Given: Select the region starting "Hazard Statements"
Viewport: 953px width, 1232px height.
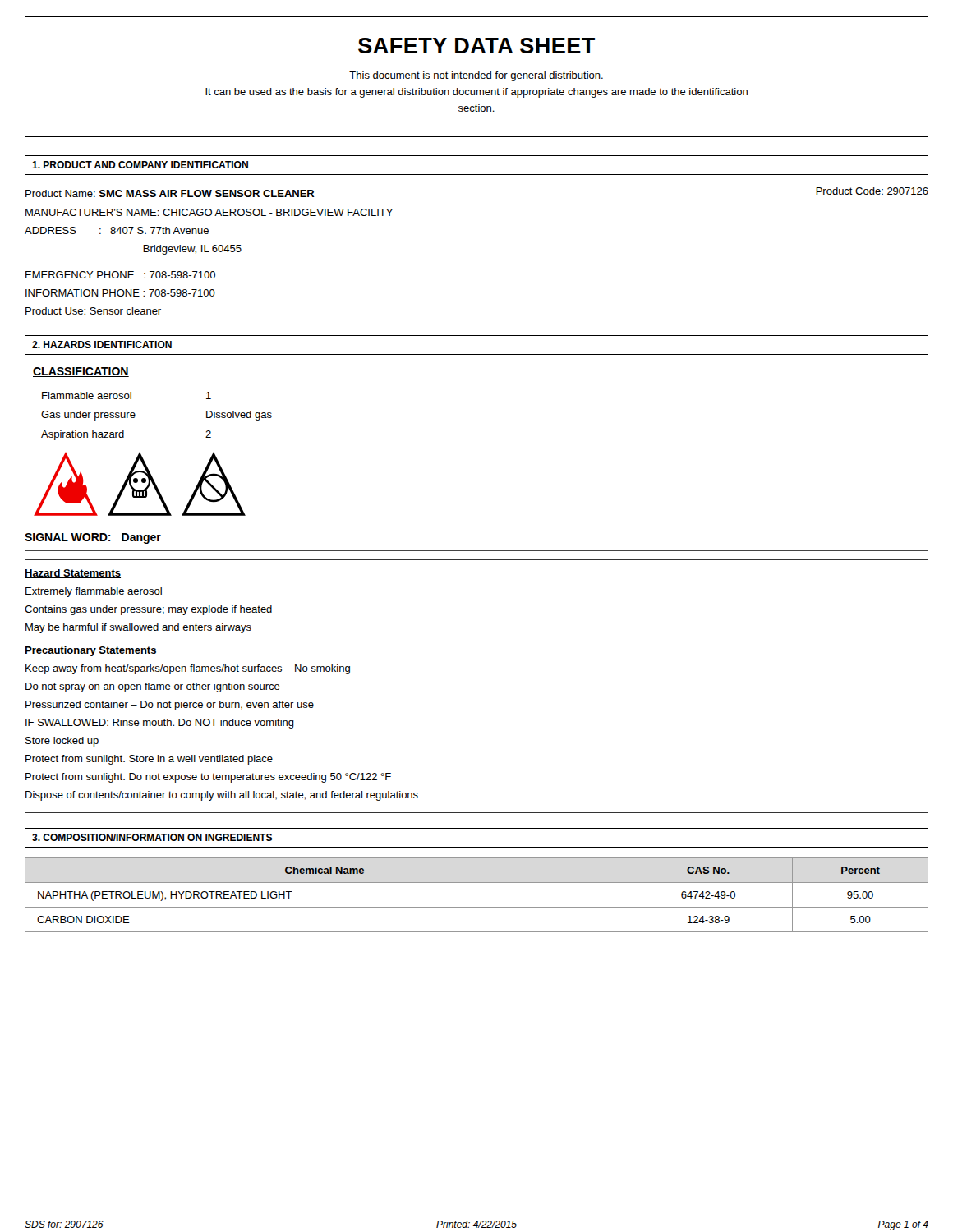Looking at the screenshot, I should pos(73,573).
